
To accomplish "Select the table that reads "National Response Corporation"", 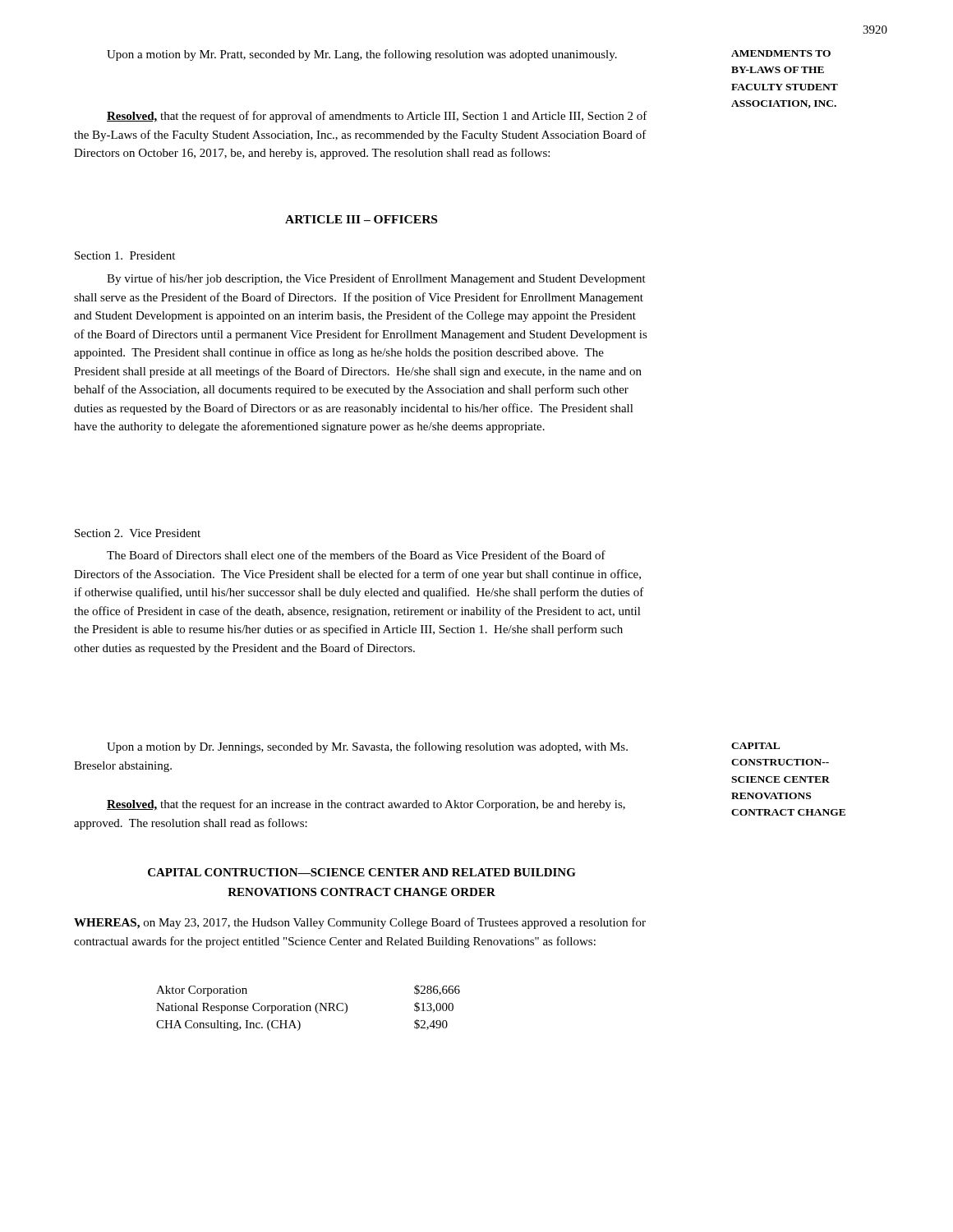I will point(386,1007).
